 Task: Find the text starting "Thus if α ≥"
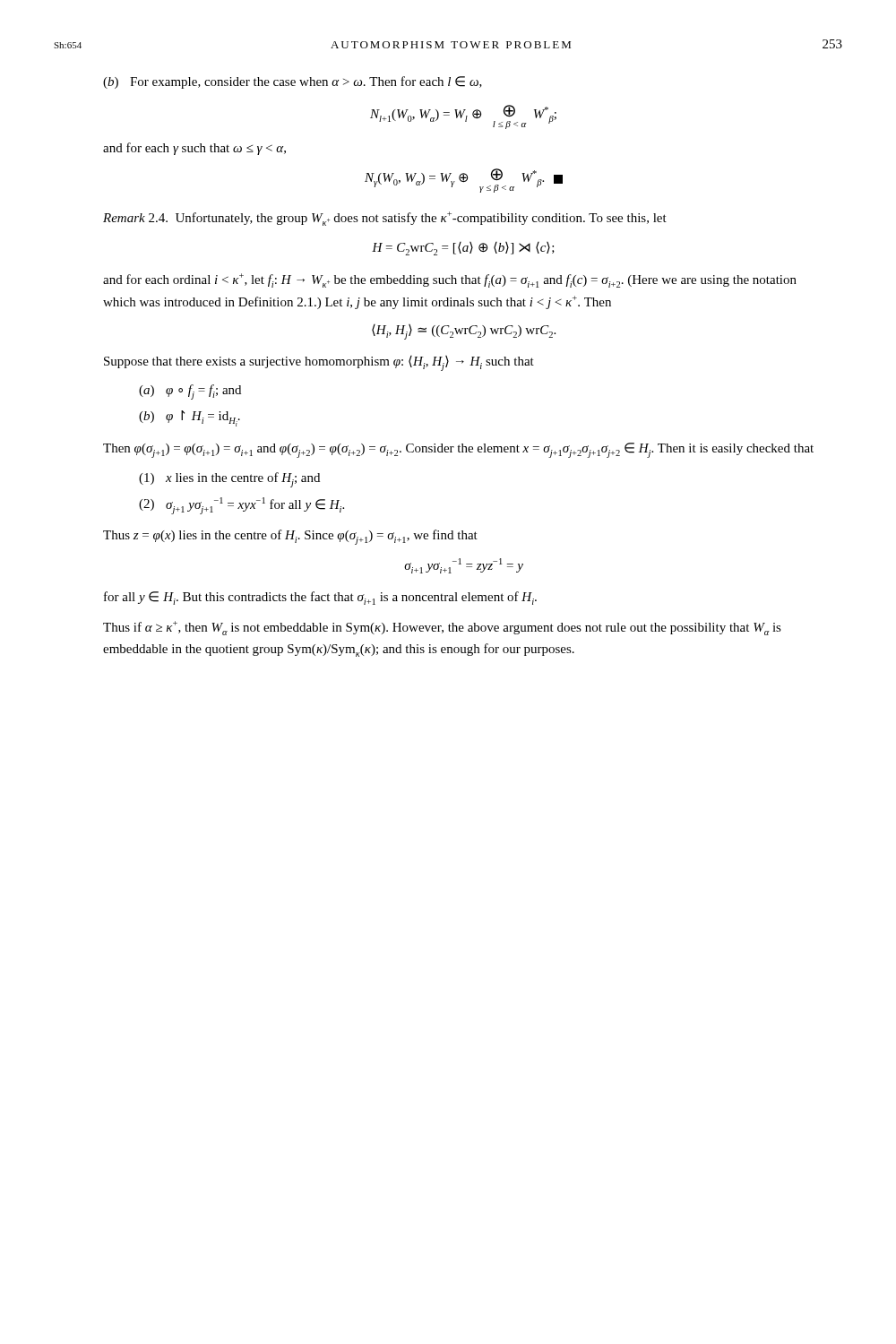pos(442,638)
